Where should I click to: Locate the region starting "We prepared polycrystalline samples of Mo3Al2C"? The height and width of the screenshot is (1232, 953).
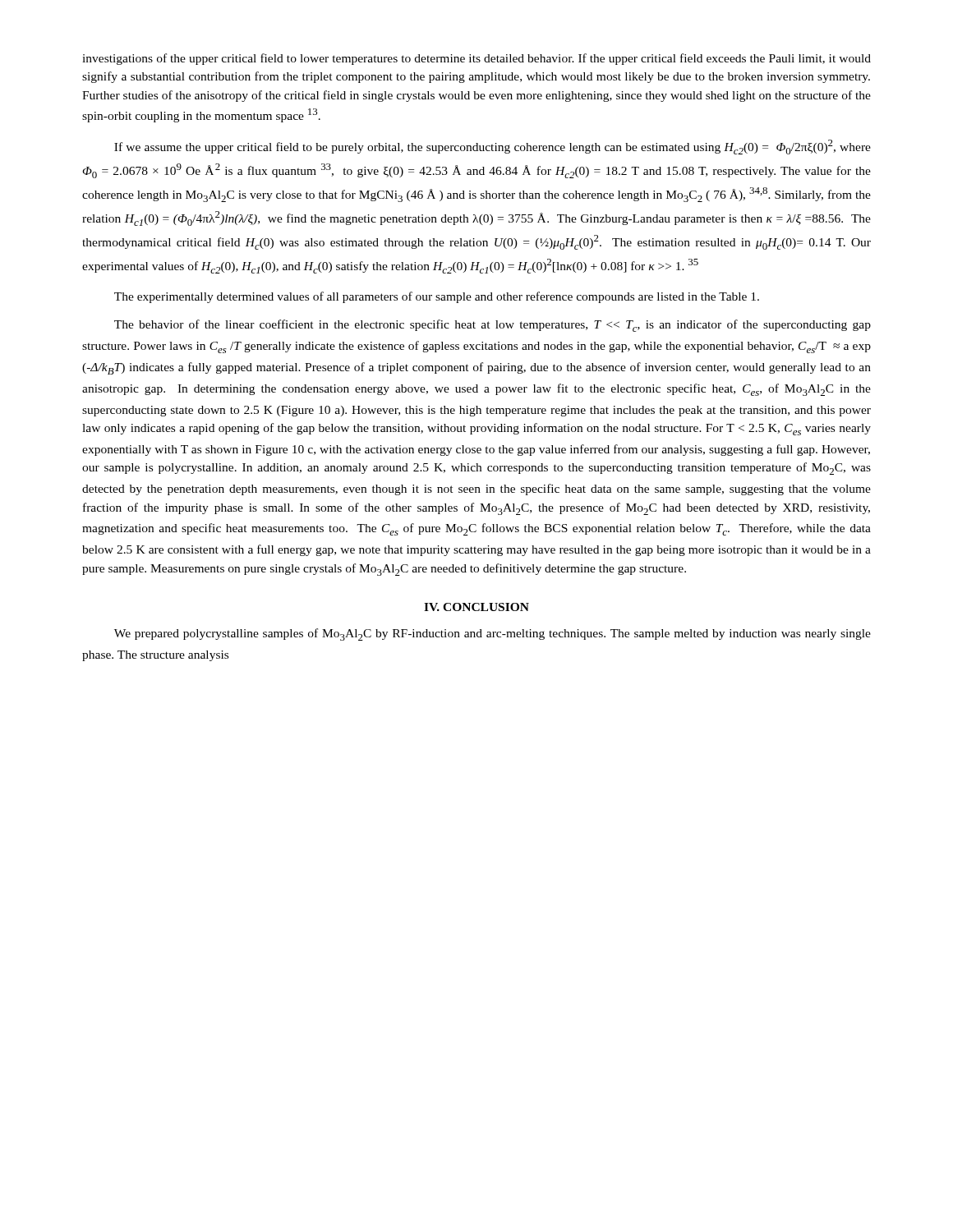tap(476, 644)
